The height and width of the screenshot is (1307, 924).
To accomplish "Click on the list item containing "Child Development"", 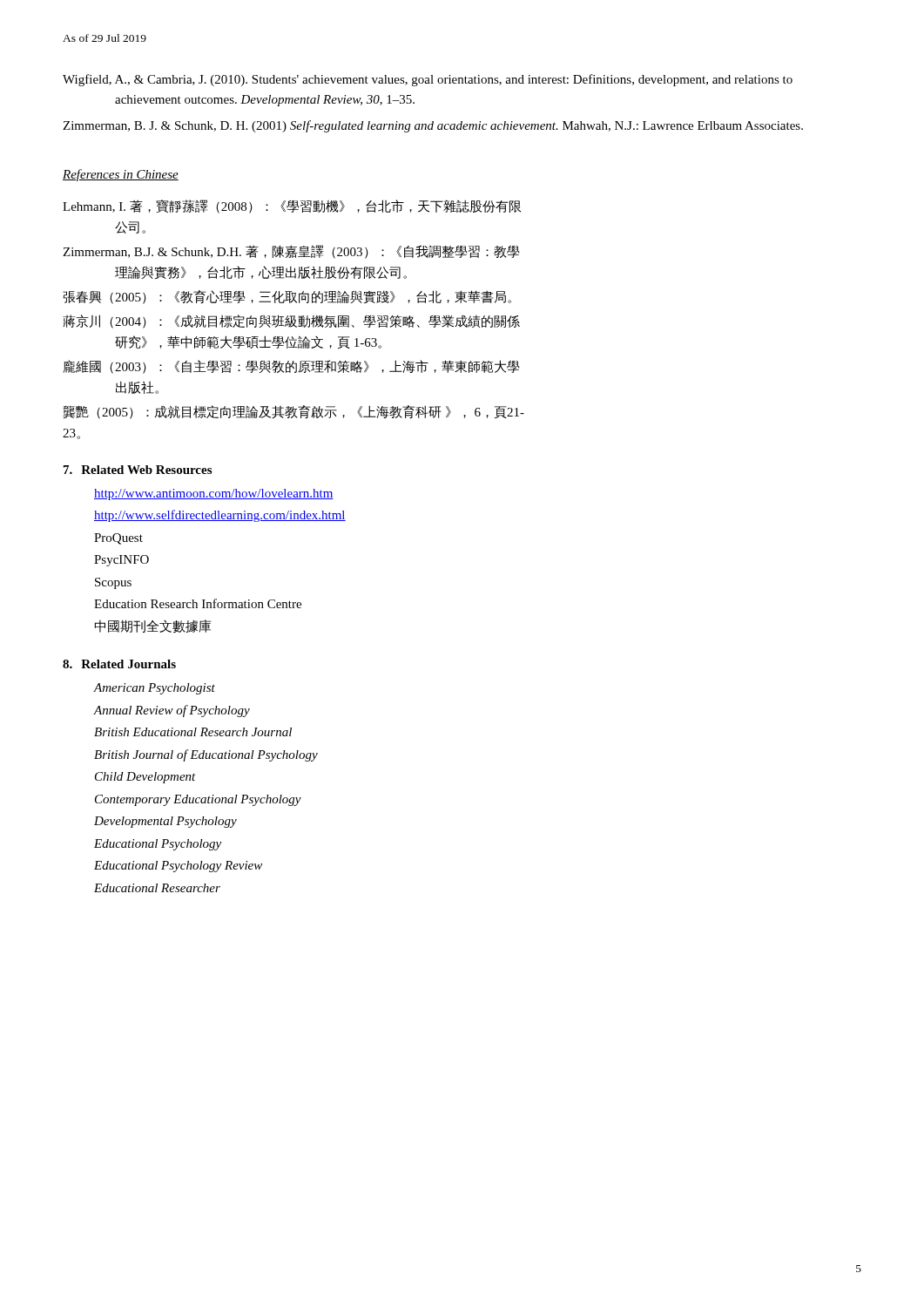I will click(145, 776).
